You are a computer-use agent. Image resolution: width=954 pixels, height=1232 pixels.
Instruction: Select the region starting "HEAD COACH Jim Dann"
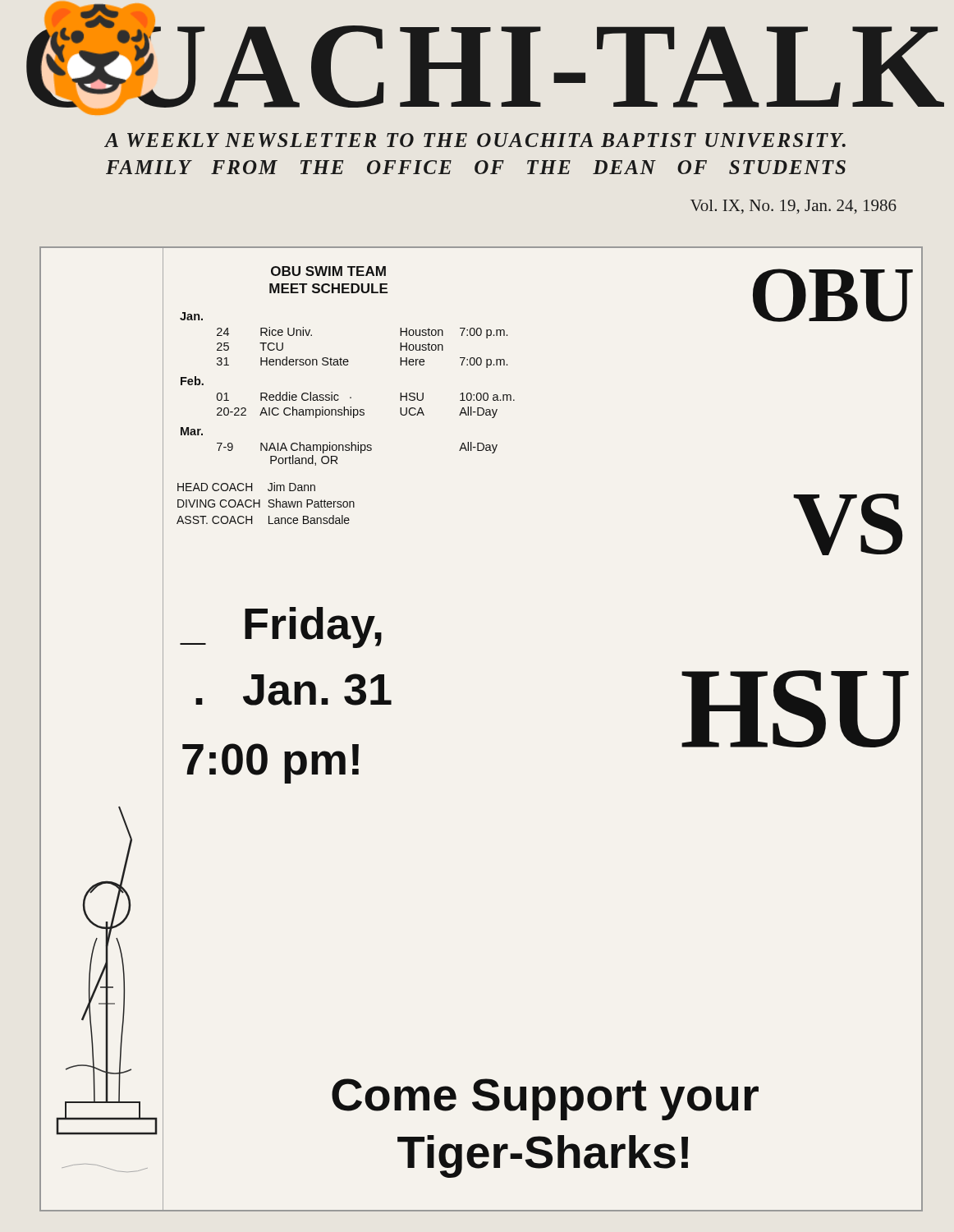tap(266, 503)
